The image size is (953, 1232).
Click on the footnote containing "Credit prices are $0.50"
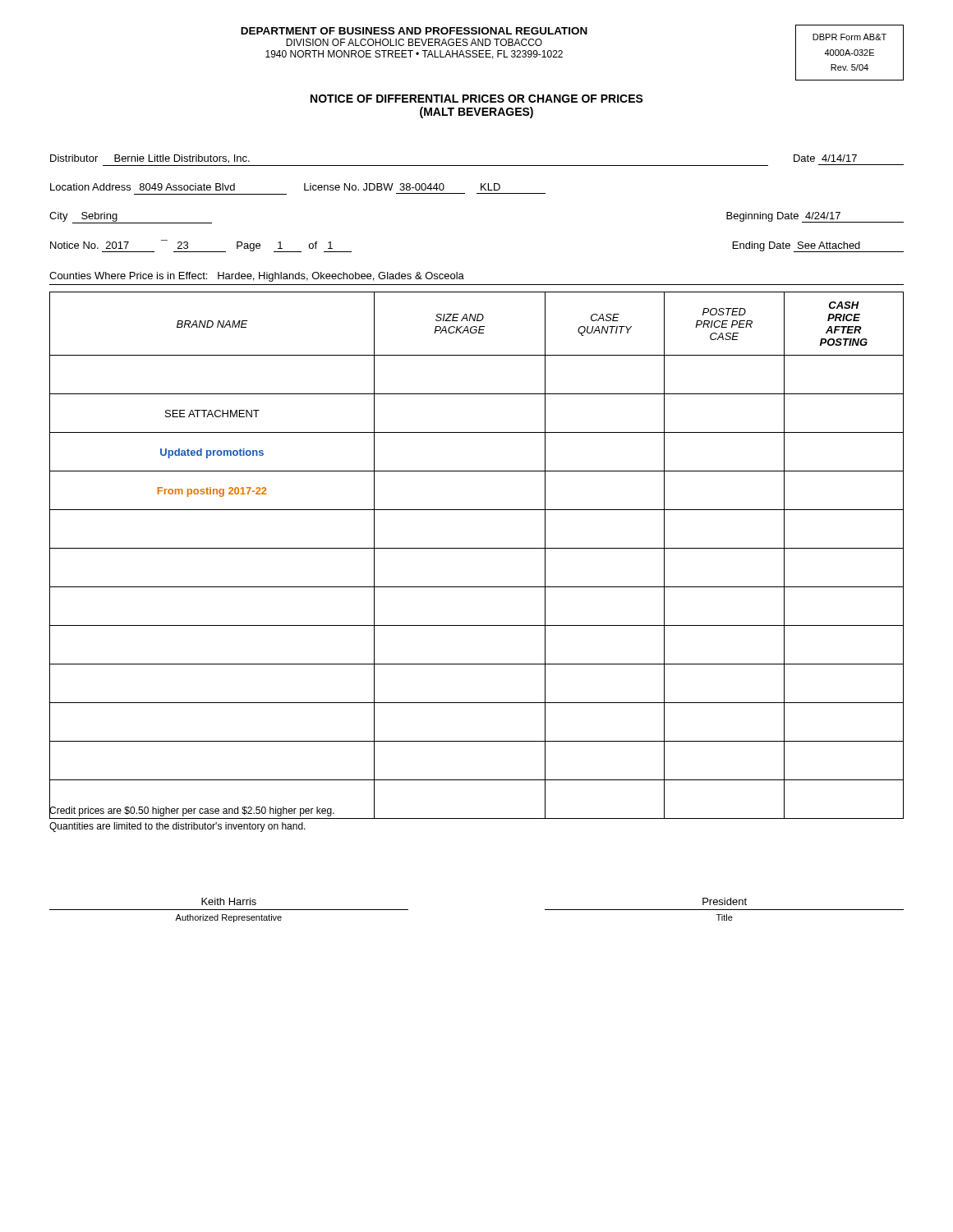point(192,819)
